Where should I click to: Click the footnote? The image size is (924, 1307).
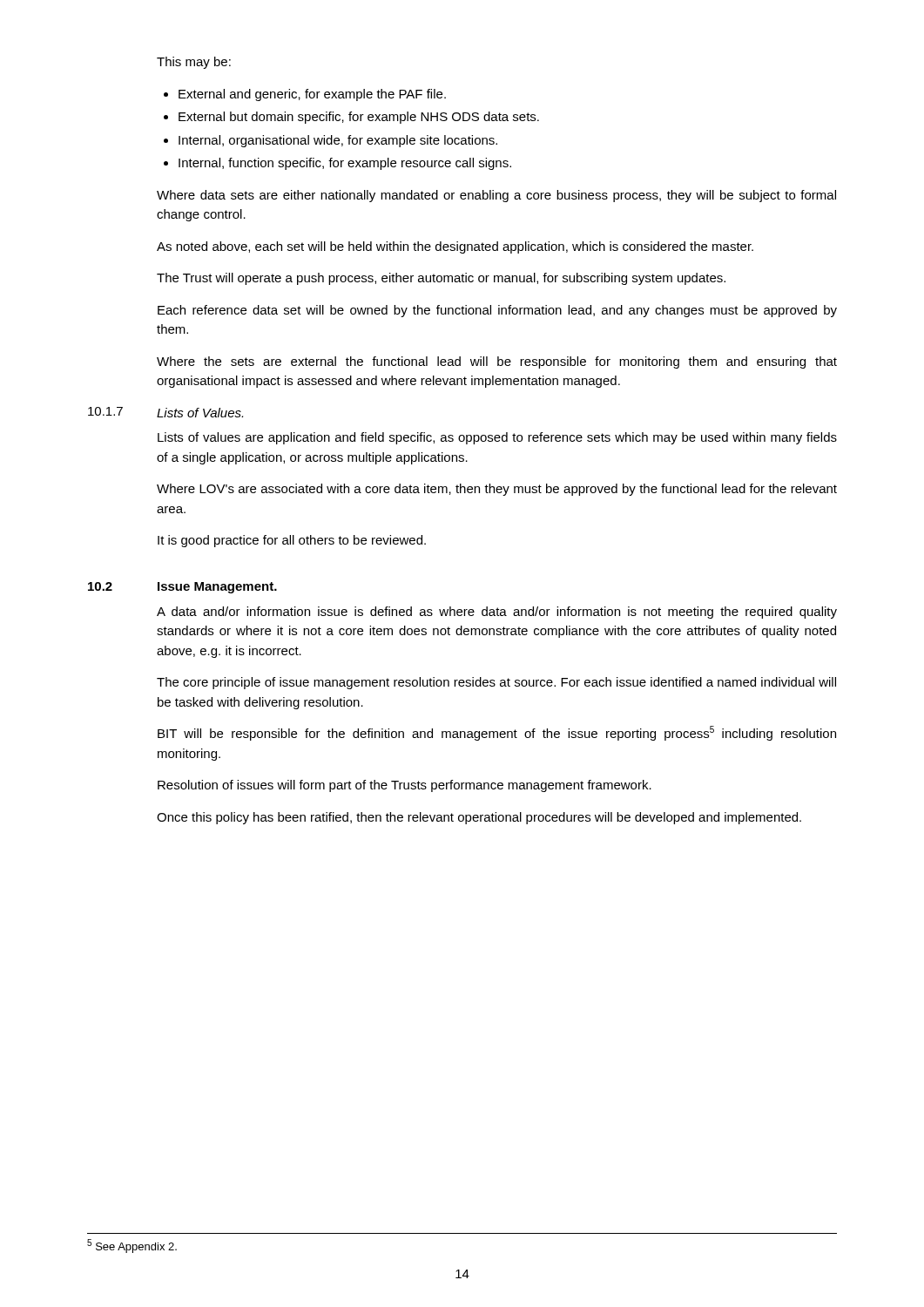[x=132, y=1246]
